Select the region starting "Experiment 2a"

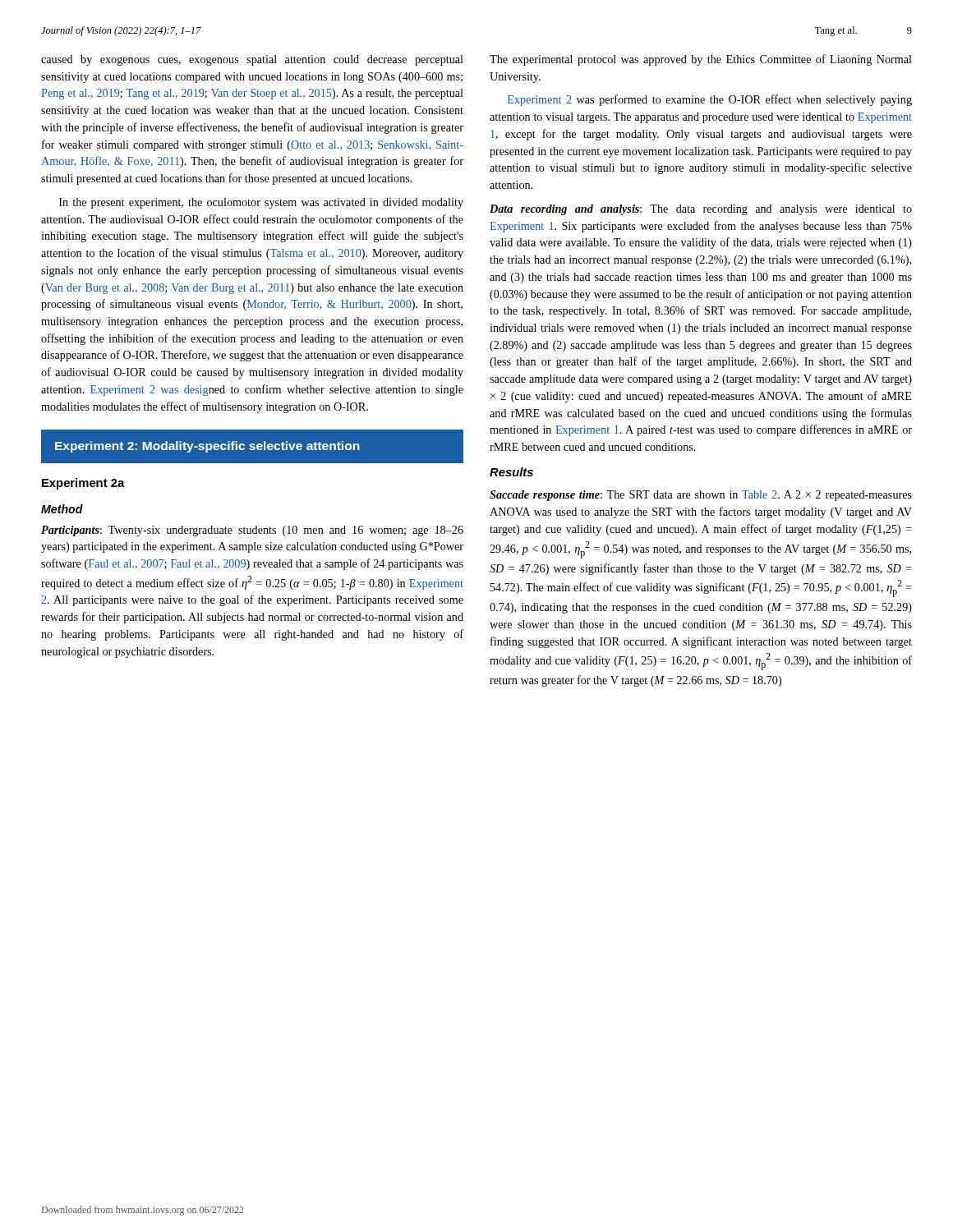[83, 484]
